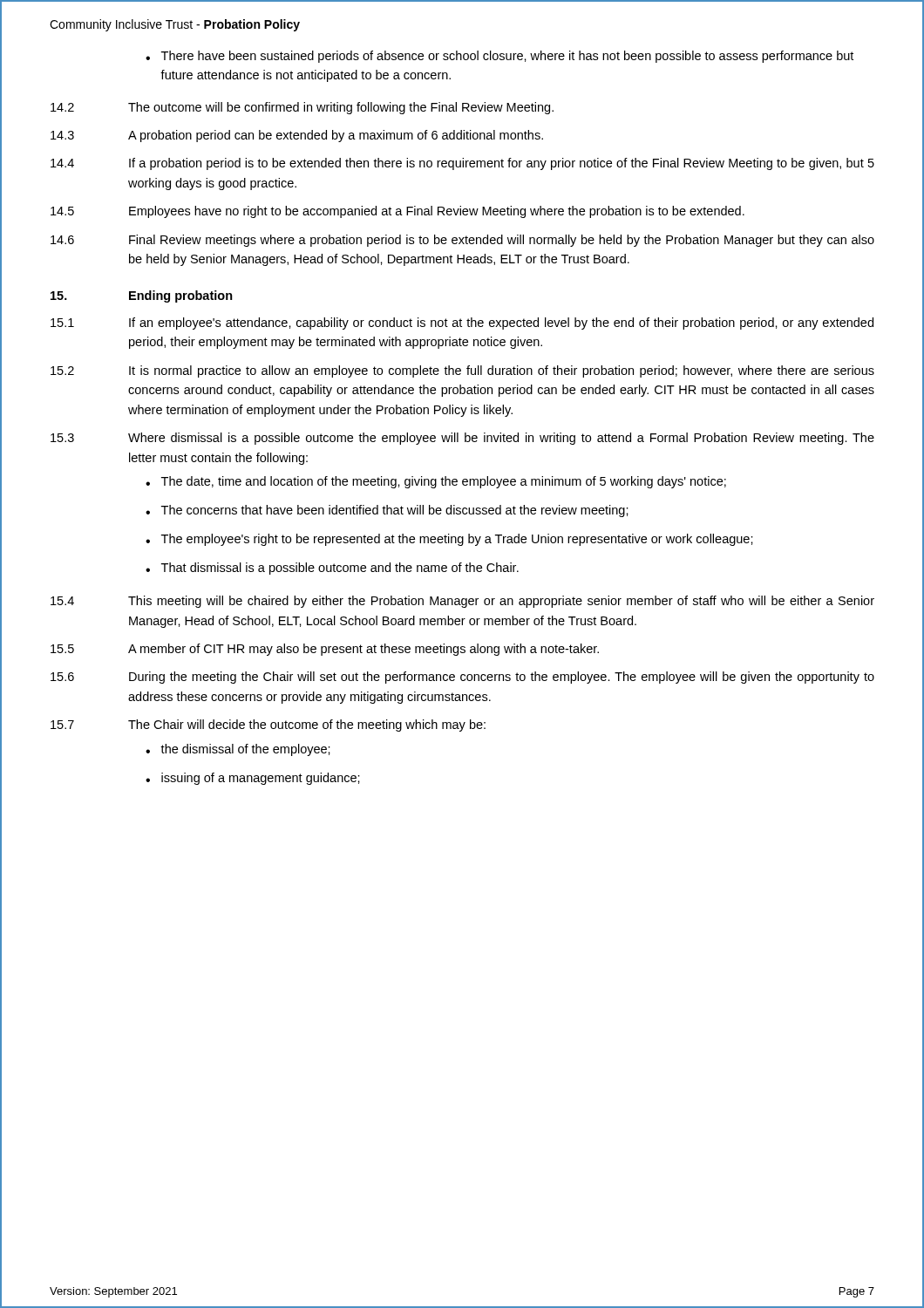Select the region starting "• issuing of"
Viewport: 924px width, 1308px height.
tap(253, 779)
